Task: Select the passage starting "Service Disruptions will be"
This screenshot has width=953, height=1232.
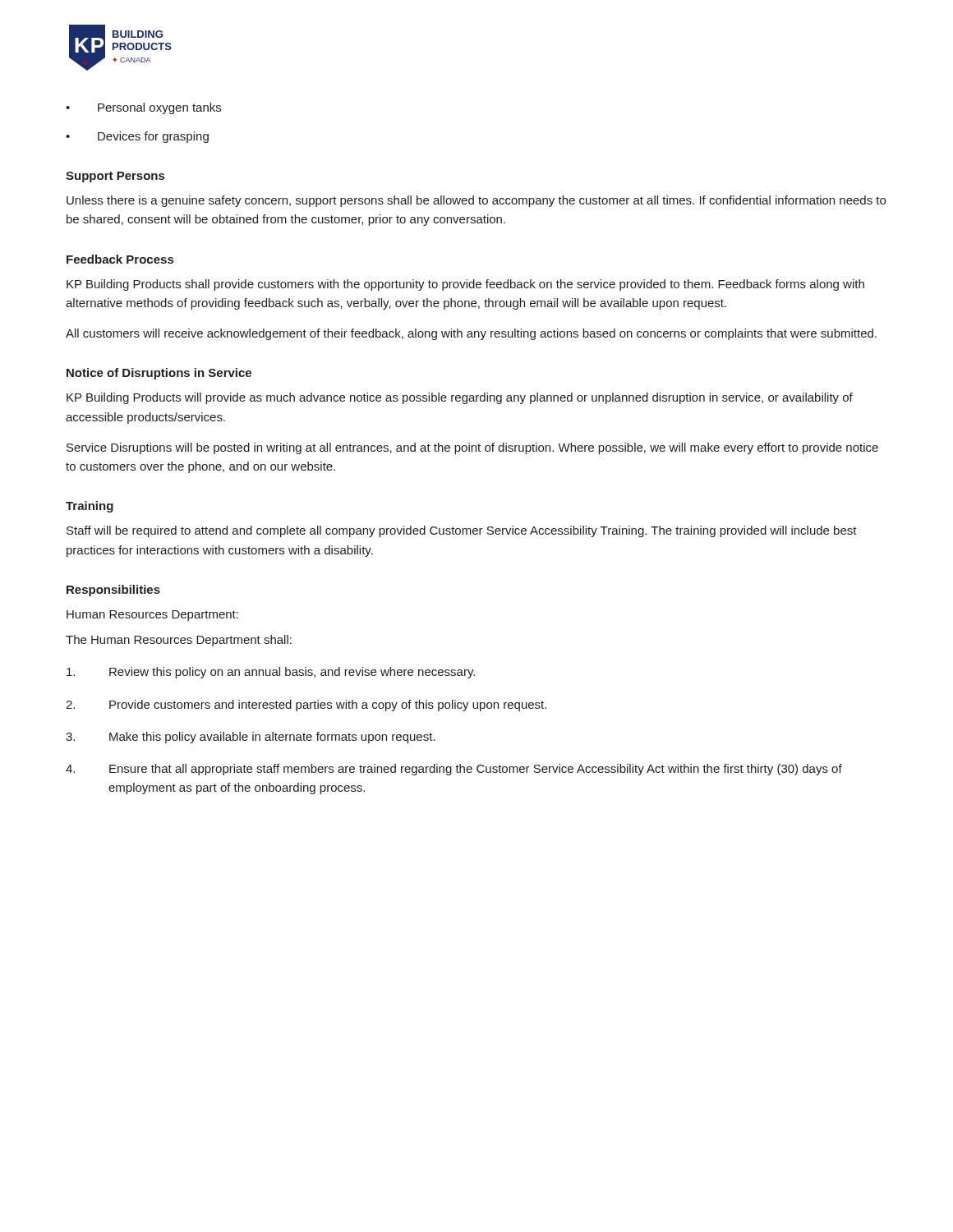Action: (x=472, y=457)
